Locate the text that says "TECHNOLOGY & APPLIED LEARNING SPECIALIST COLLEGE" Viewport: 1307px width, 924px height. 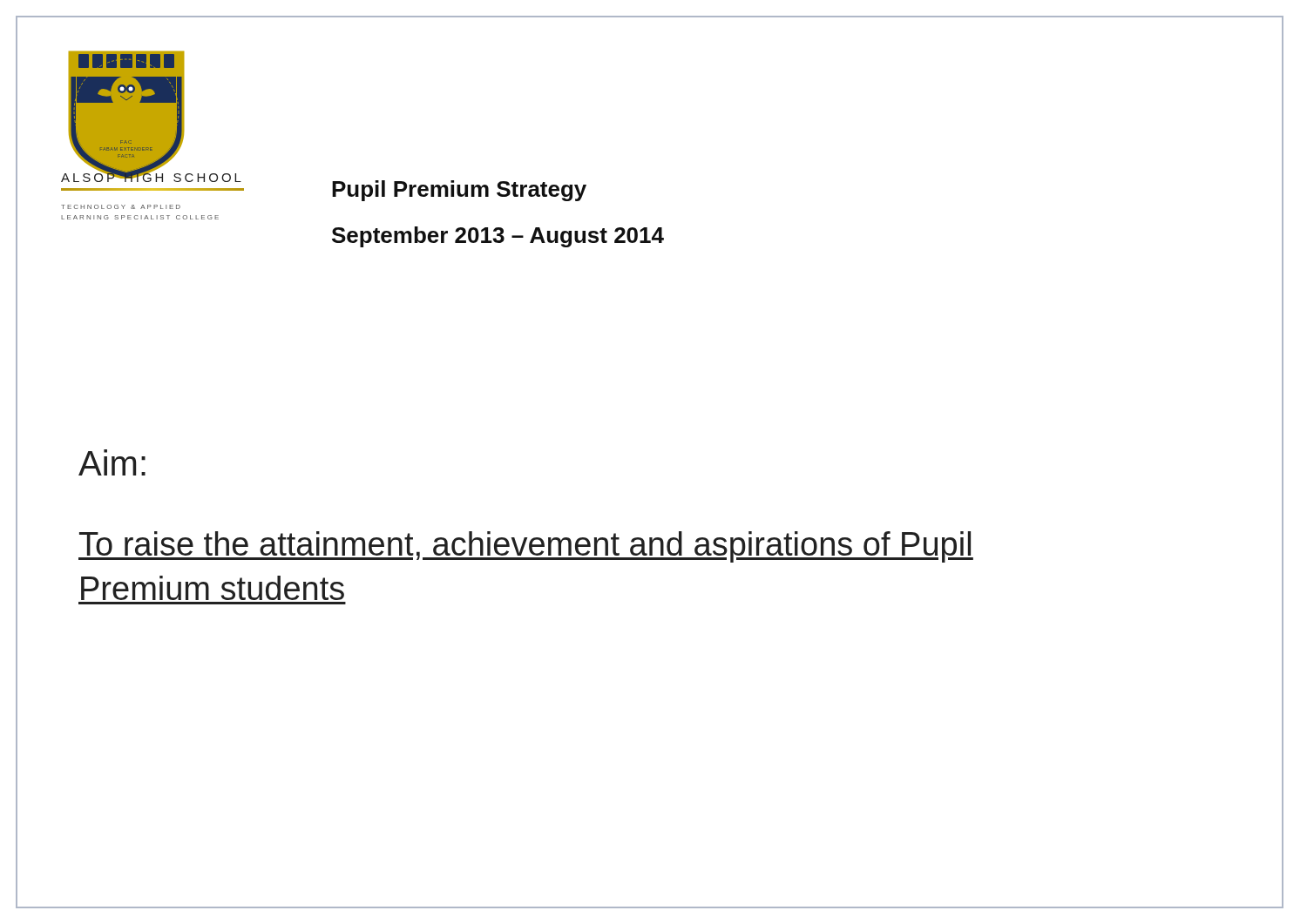(141, 212)
